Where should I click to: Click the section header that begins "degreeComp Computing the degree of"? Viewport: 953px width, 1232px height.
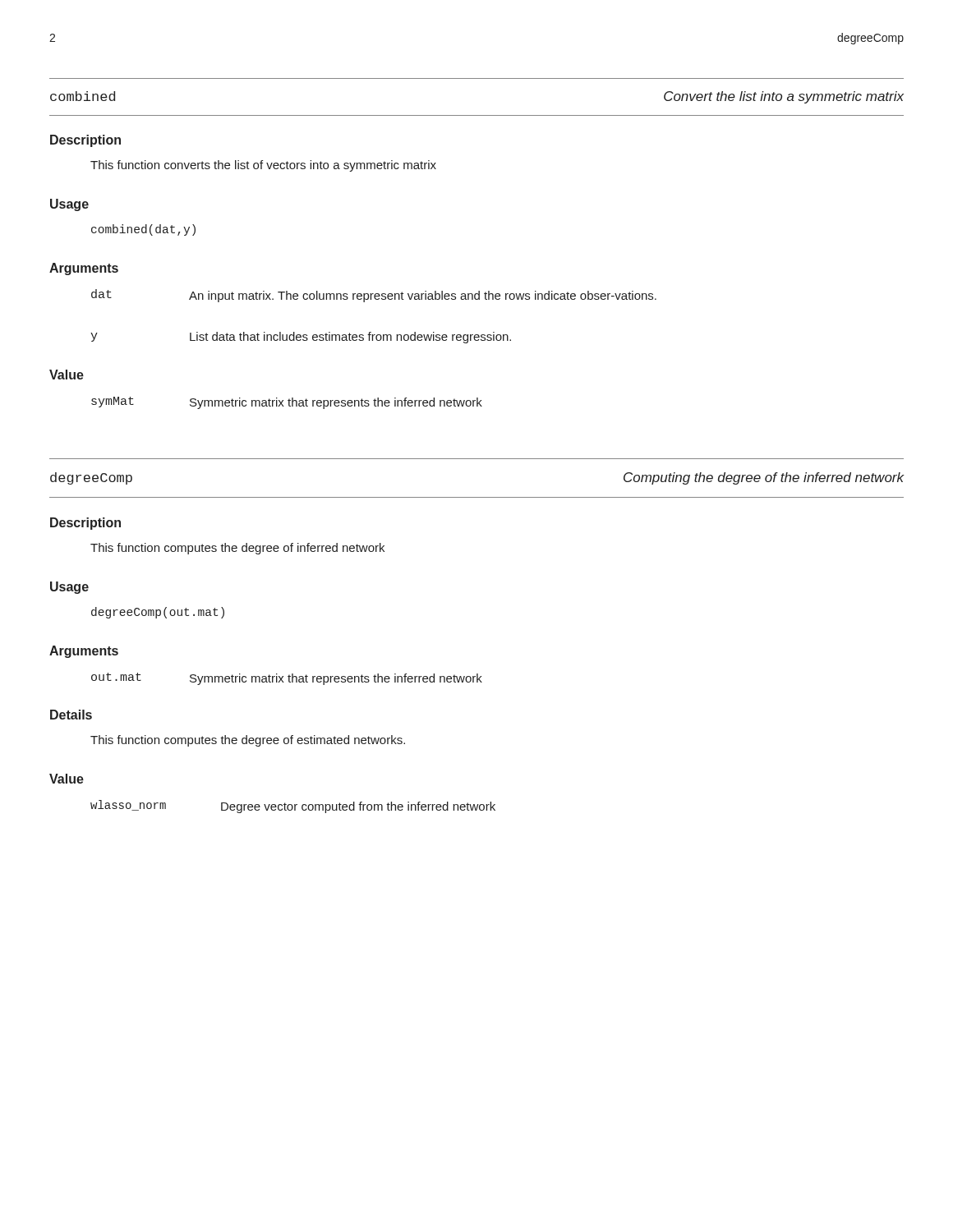[87, 478]
